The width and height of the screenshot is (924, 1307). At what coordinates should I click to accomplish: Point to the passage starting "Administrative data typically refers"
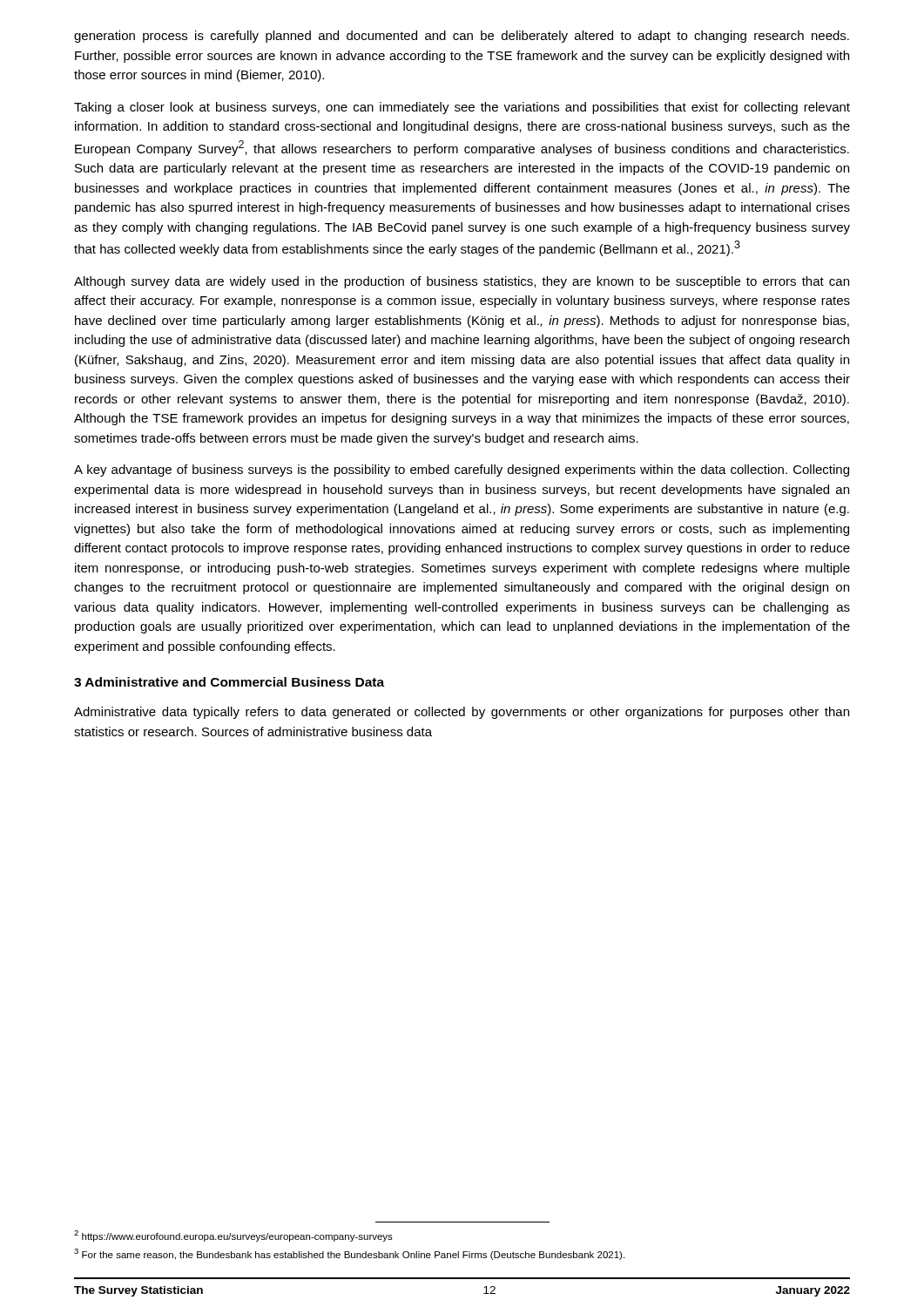pos(462,722)
